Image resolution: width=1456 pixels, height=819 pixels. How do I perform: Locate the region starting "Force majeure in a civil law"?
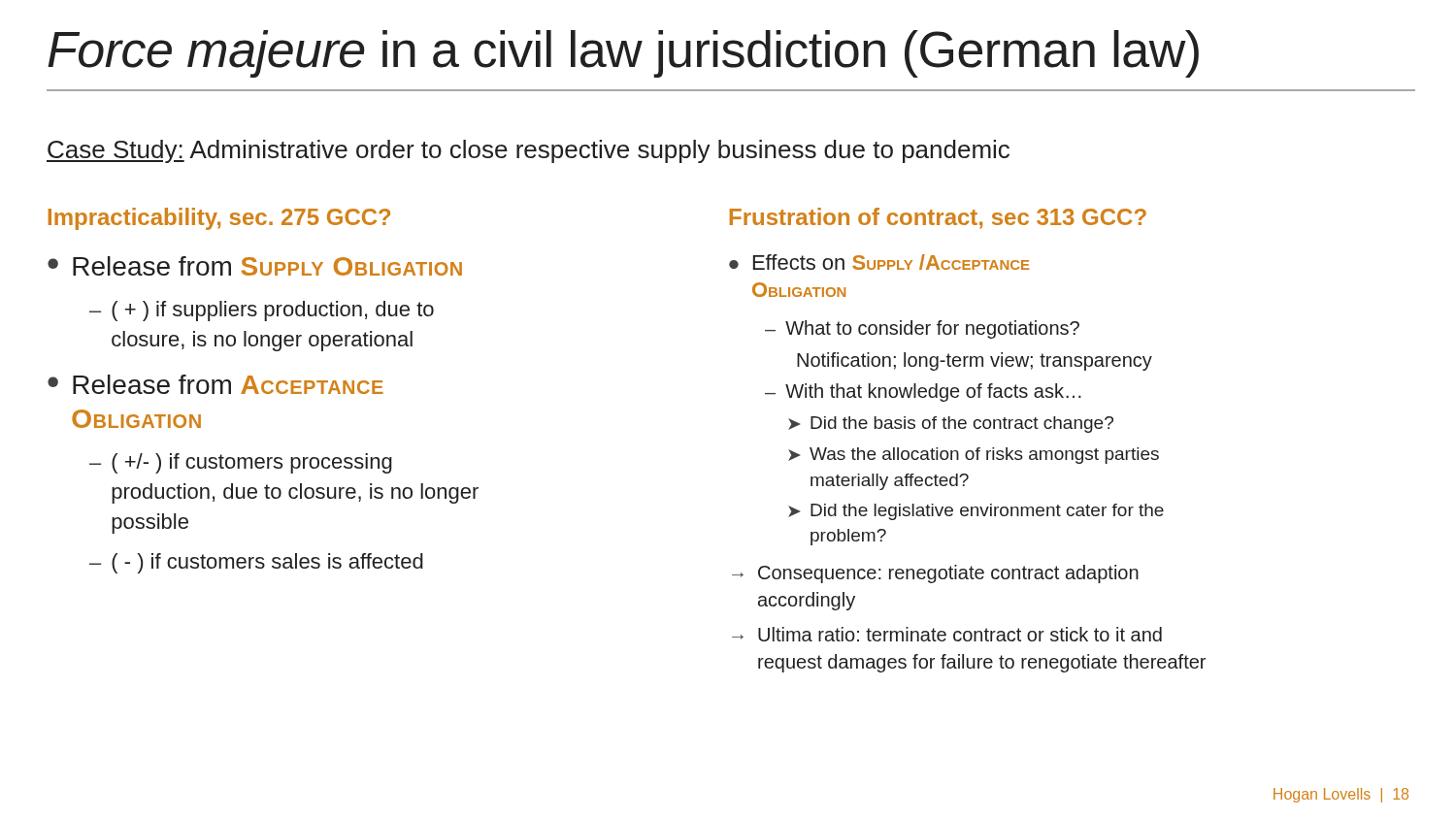pos(731,56)
